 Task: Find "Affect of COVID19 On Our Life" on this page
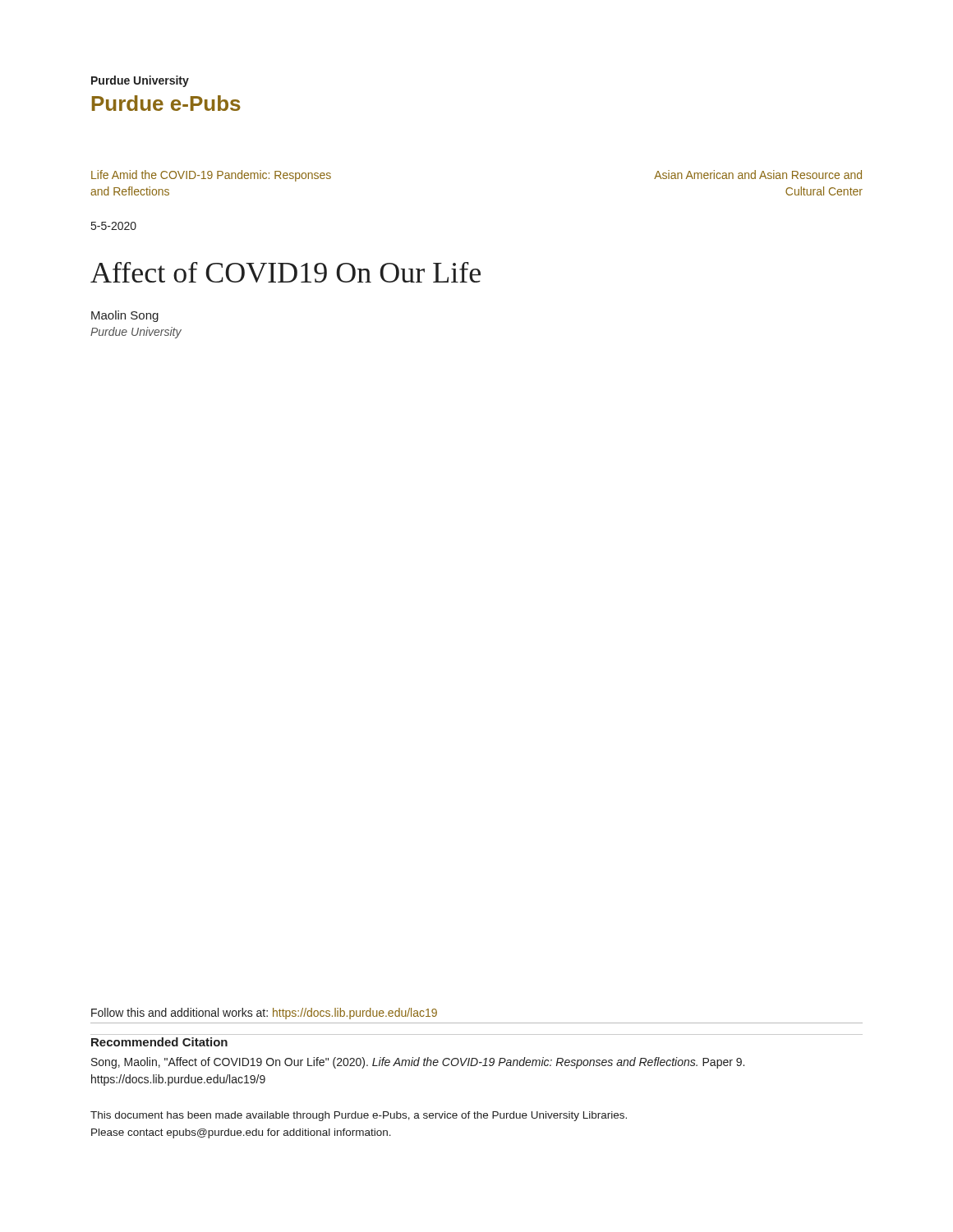pyautogui.click(x=286, y=273)
